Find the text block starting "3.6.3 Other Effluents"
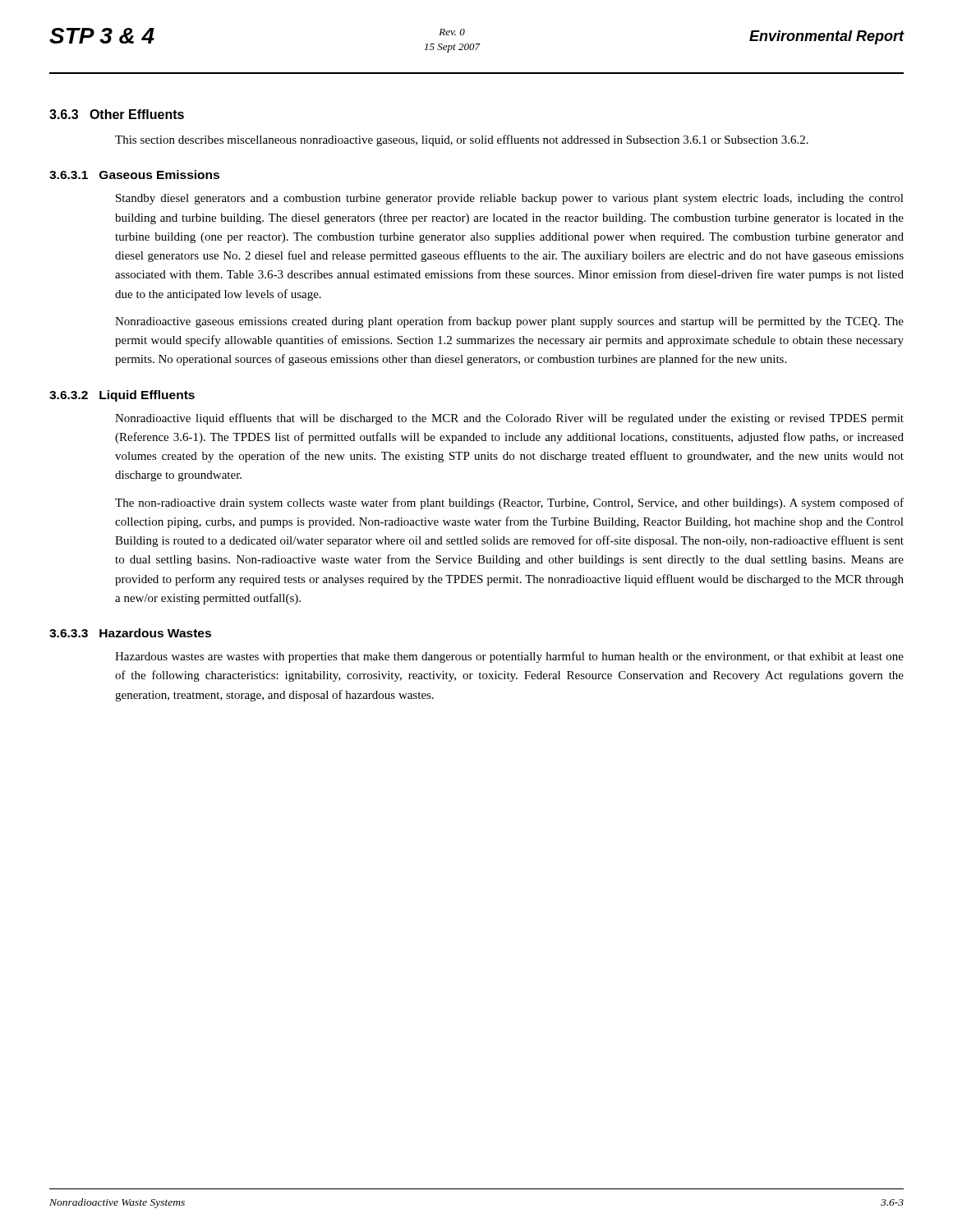 pyautogui.click(x=117, y=115)
